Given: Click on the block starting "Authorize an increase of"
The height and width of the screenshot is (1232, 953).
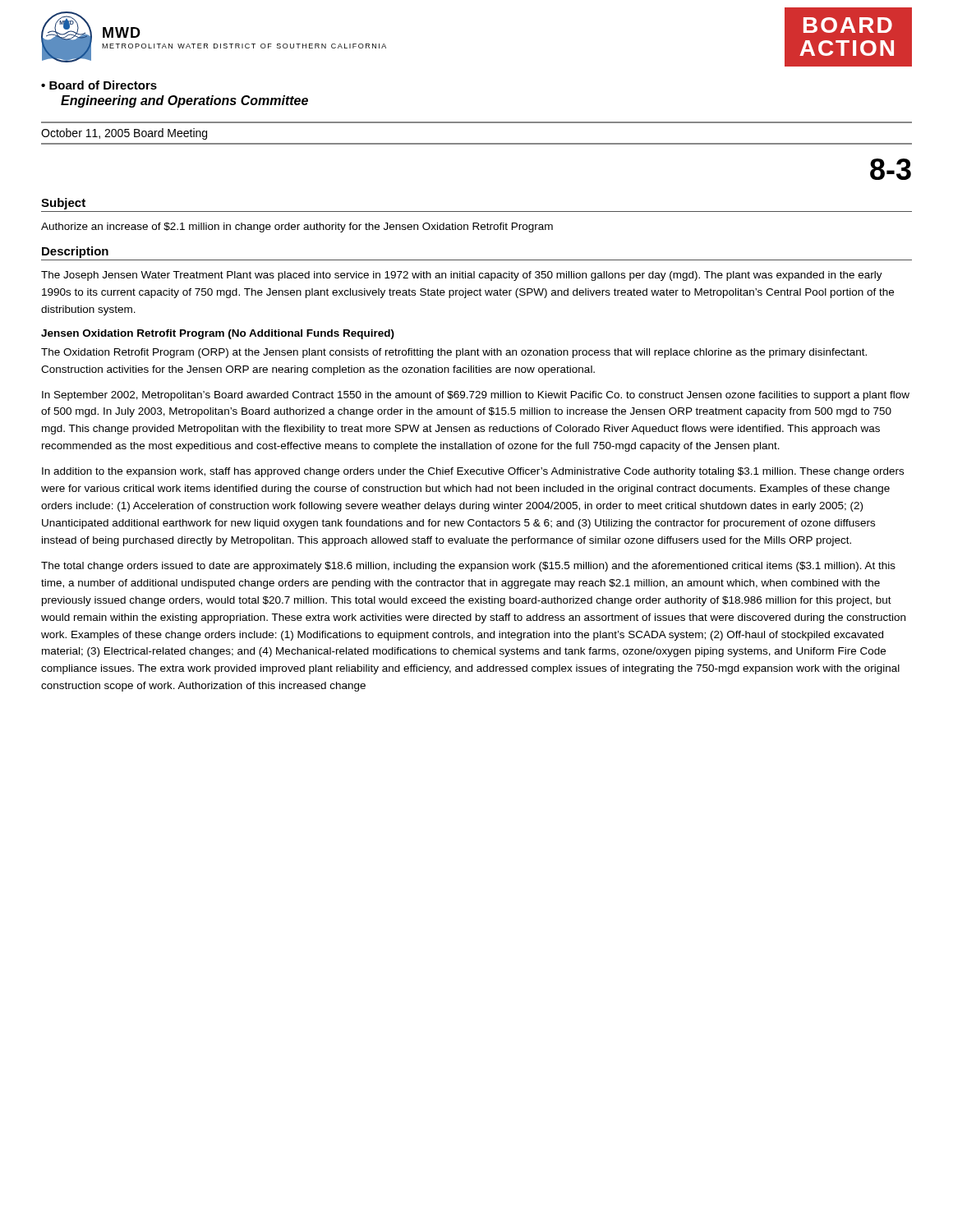Looking at the screenshot, I should click(x=297, y=226).
